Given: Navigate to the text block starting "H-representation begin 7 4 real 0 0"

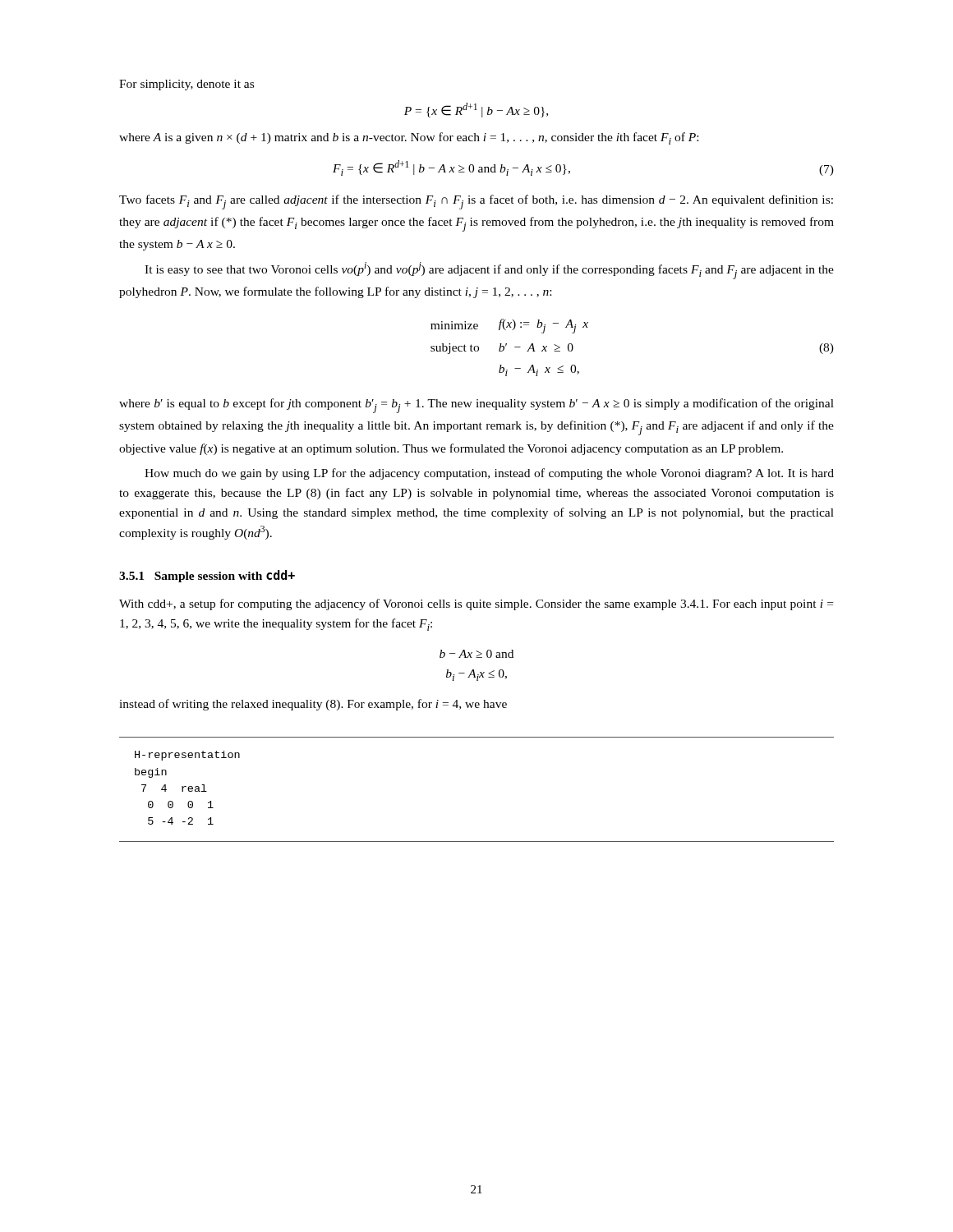Looking at the screenshot, I should [187, 756].
